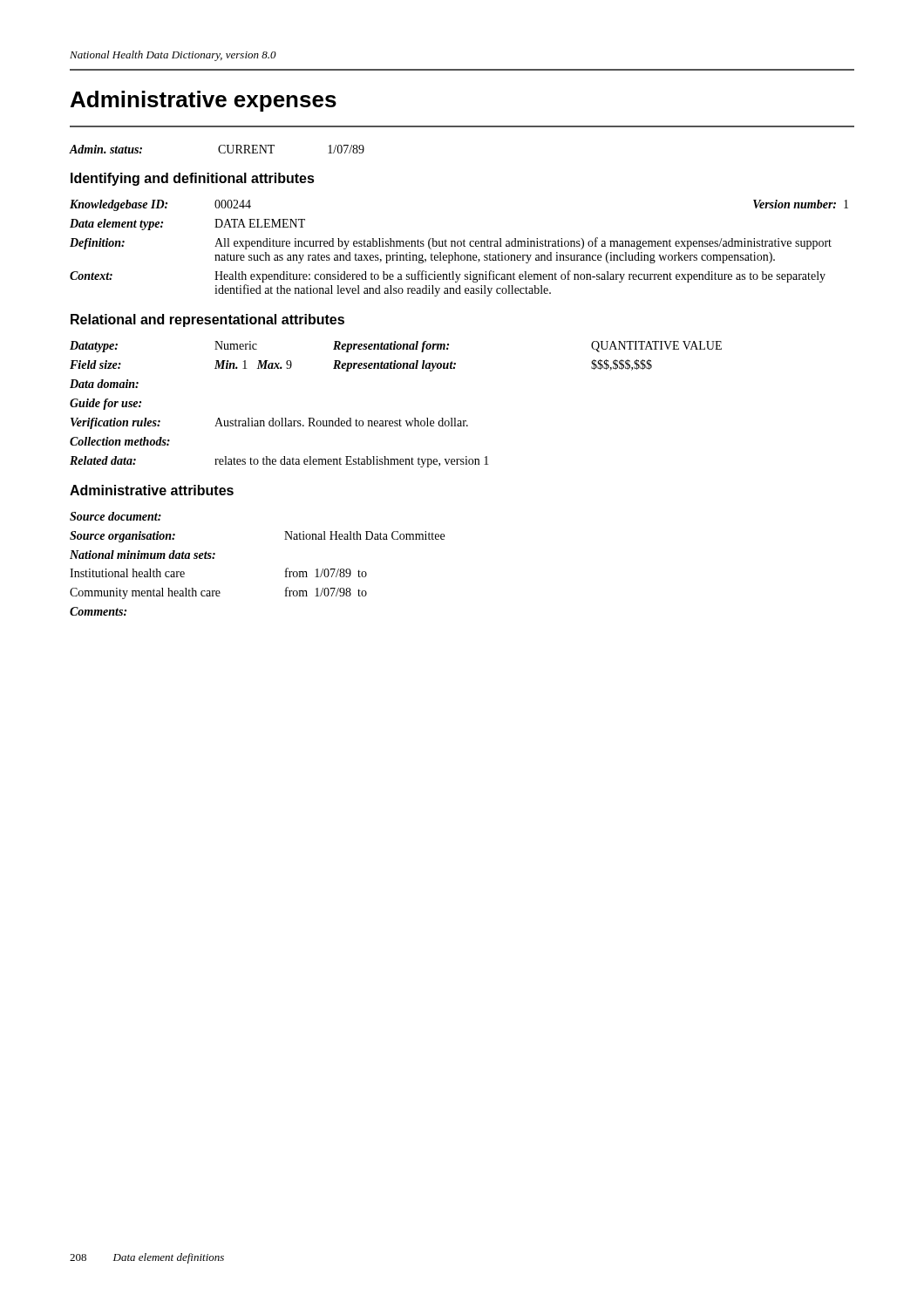
Task: Point to "Relational and representational attributes"
Action: (x=207, y=320)
